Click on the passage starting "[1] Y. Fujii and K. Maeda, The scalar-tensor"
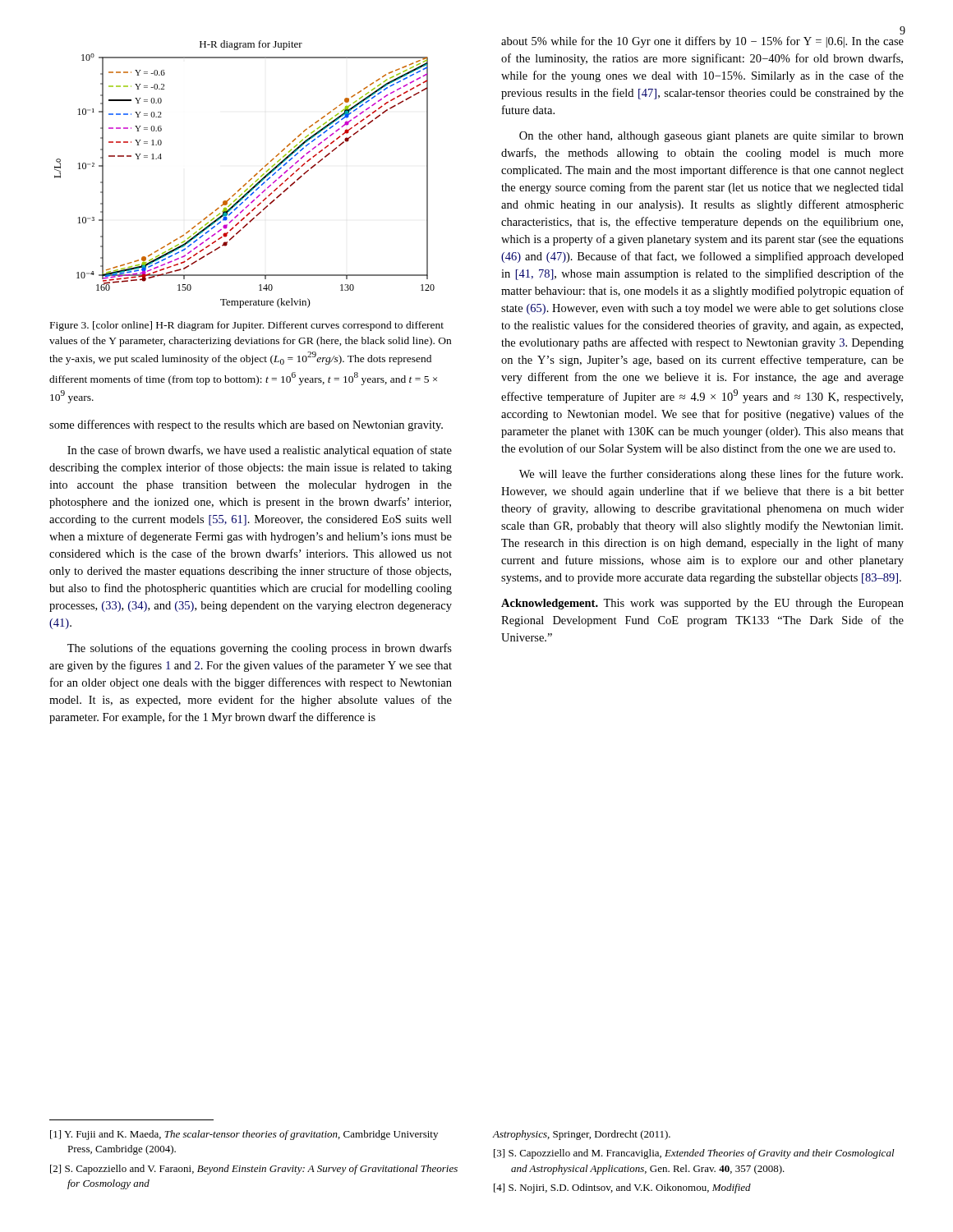The image size is (953, 1232). pos(244,1142)
